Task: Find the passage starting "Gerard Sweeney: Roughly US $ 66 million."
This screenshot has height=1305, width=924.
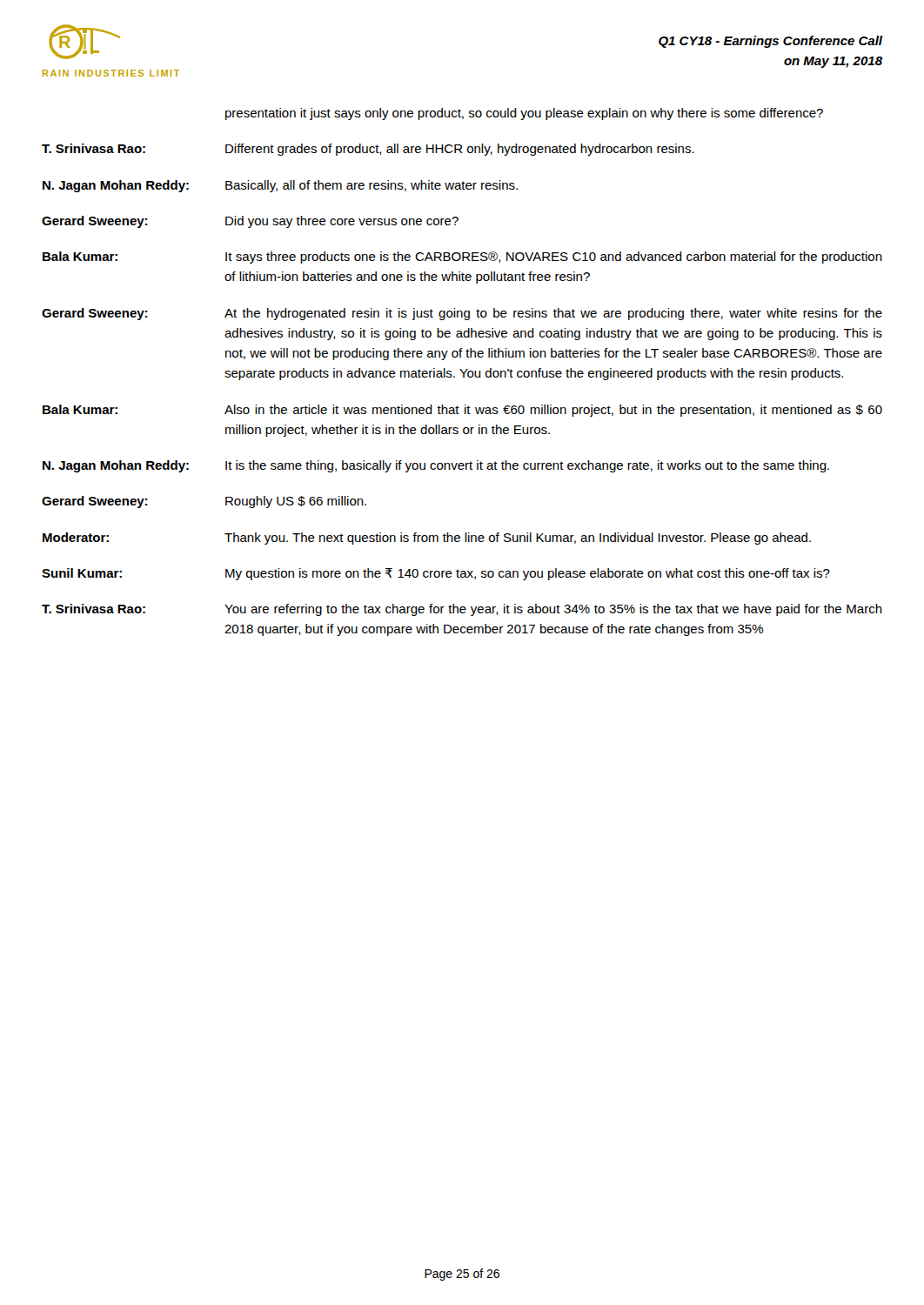Action: click(x=105, y=502)
